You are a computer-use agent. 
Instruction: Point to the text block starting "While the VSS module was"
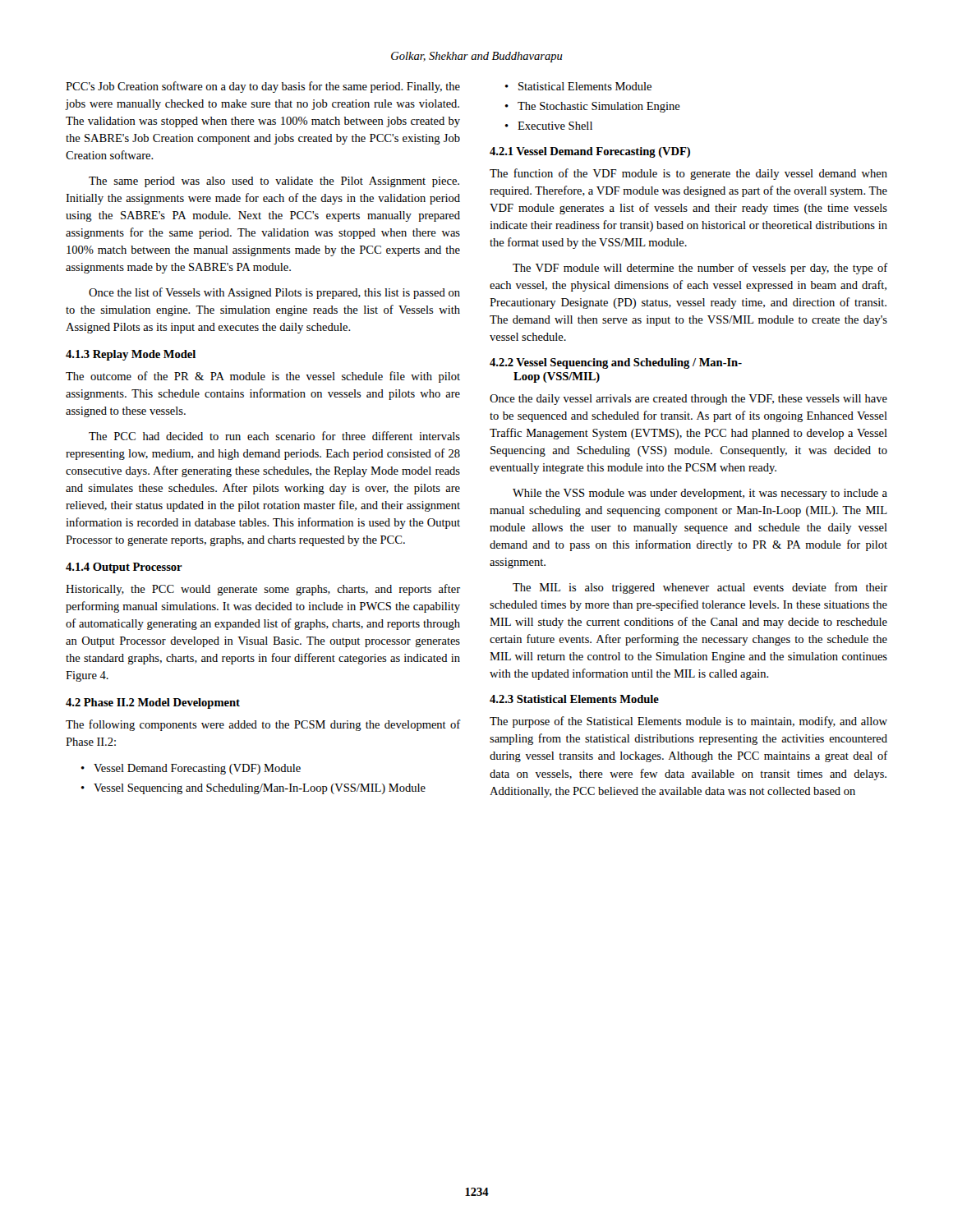coord(688,528)
